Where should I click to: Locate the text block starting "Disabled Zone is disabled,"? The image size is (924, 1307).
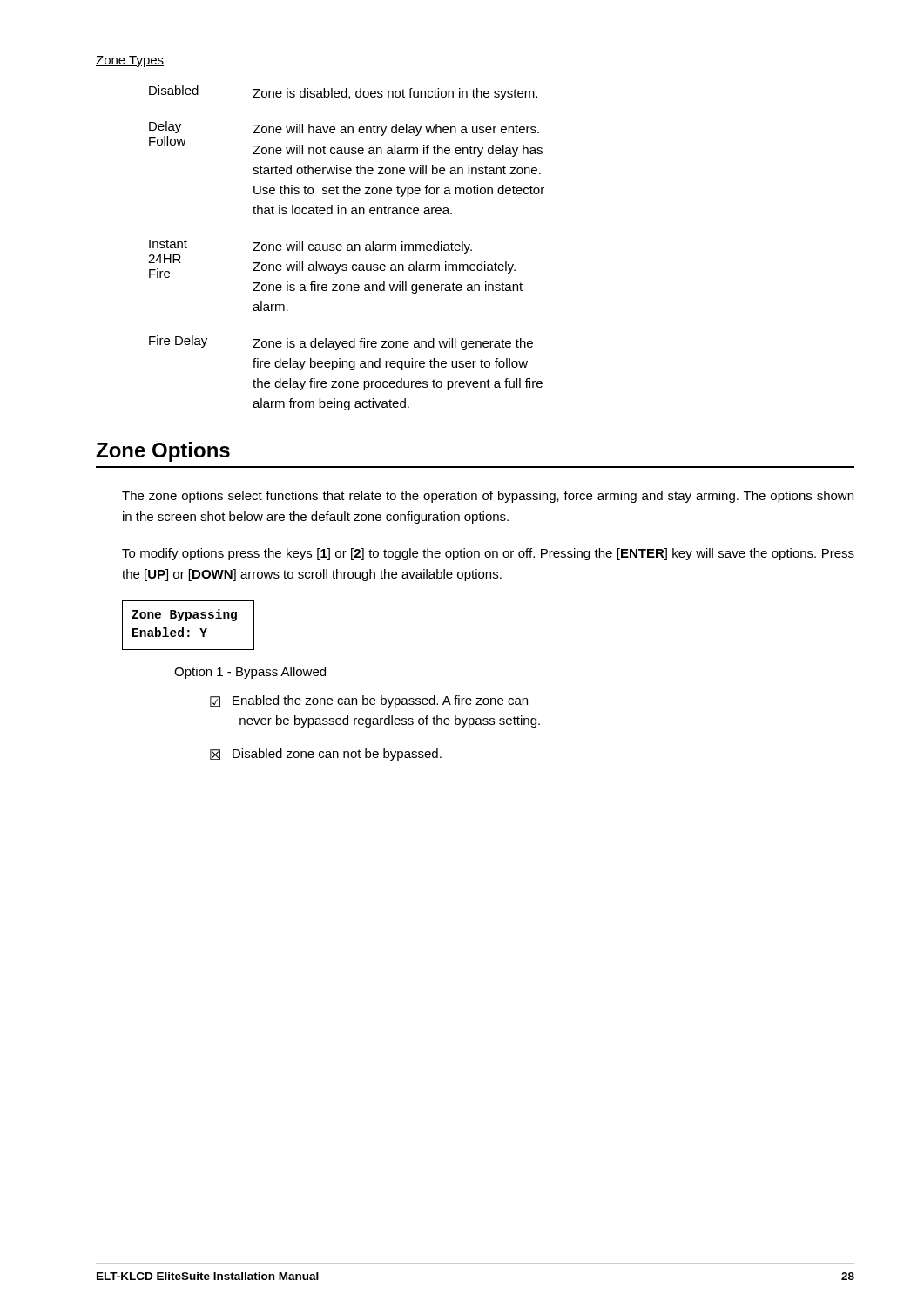(x=343, y=93)
